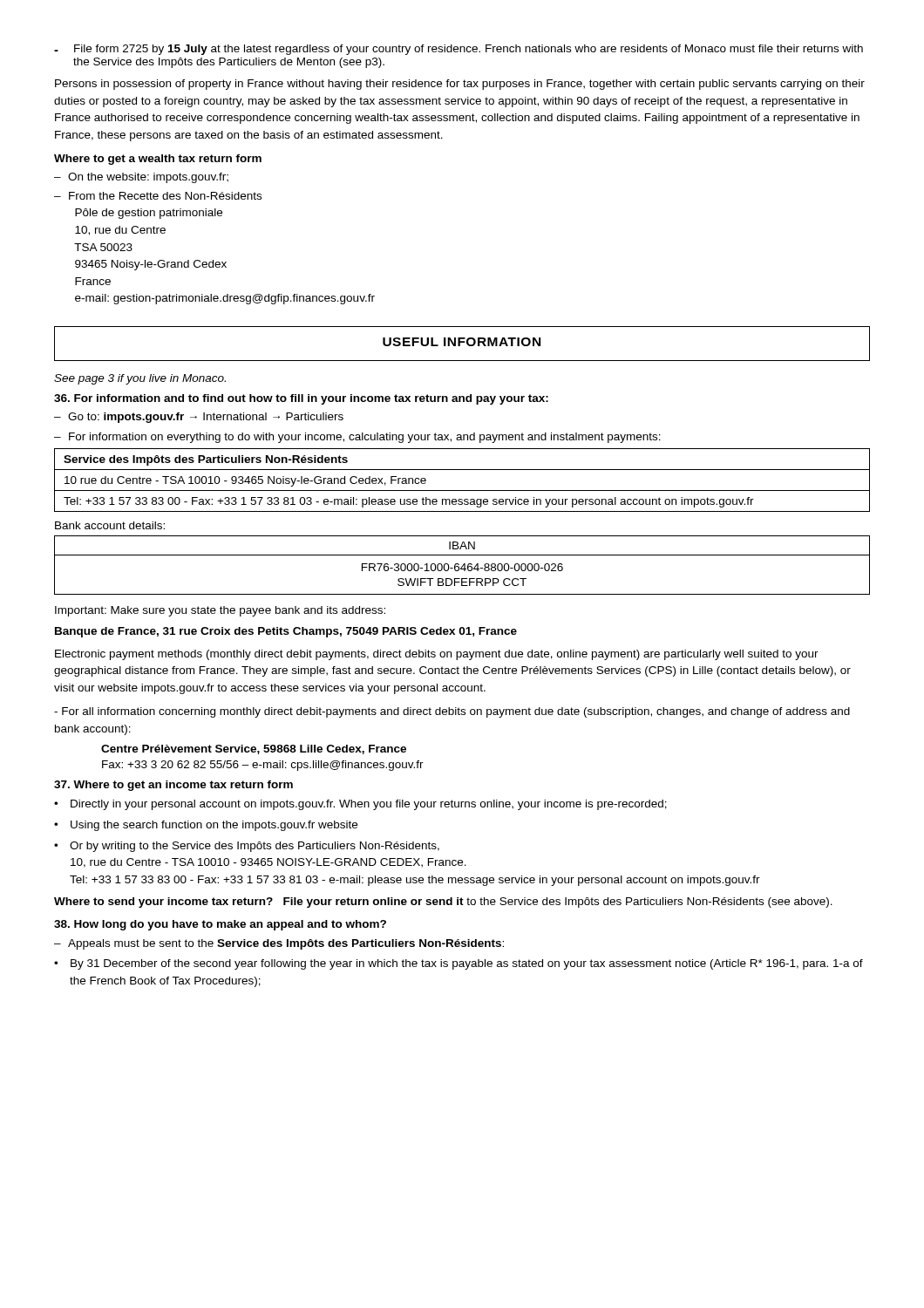This screenshot has width=924, height=1308.
Task: Select the table that reads "Service des Impôts"
Action: [x=462, y=480]
